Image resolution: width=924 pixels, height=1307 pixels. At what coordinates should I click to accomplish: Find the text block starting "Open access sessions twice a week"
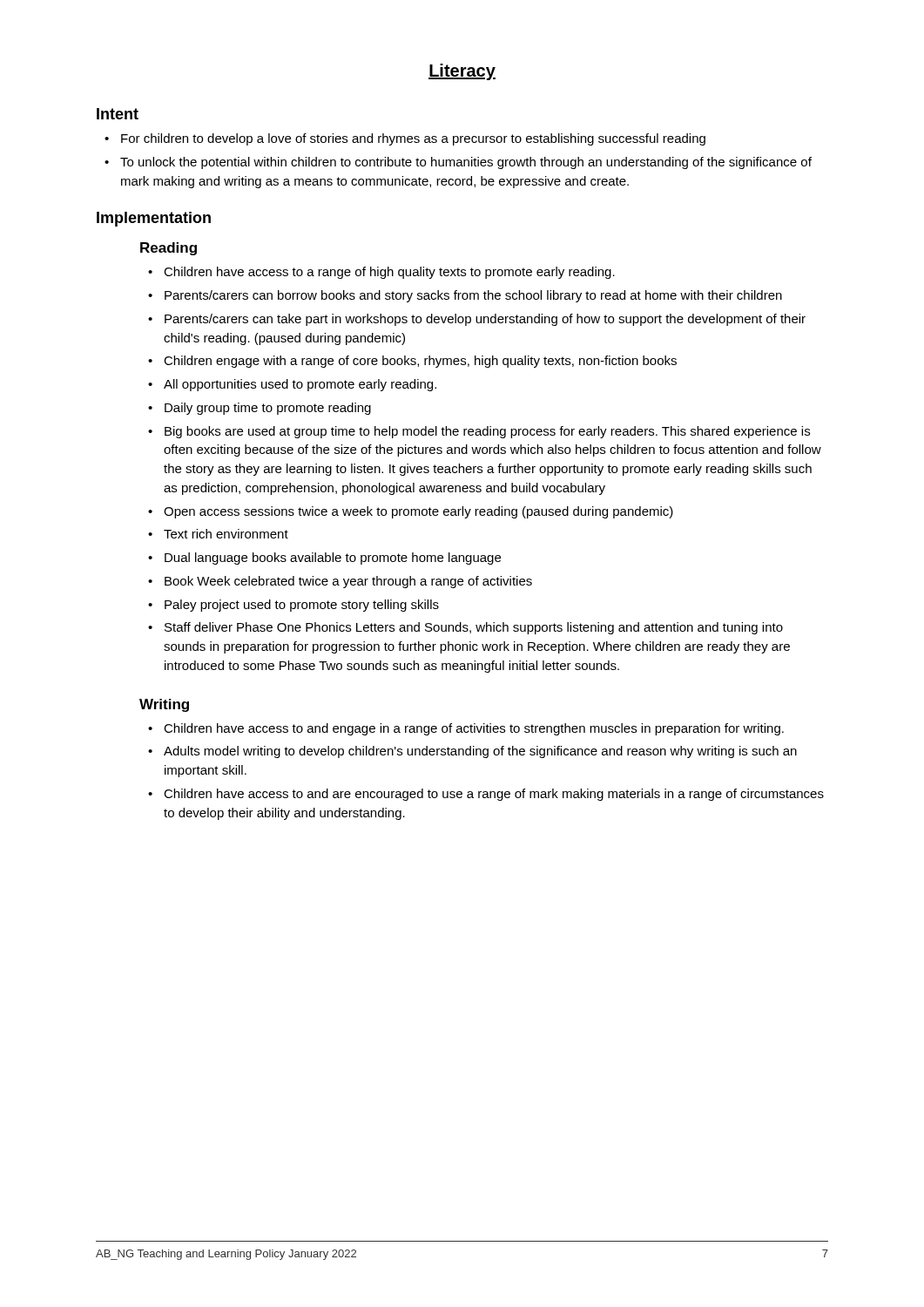click(x=484, y=511)
